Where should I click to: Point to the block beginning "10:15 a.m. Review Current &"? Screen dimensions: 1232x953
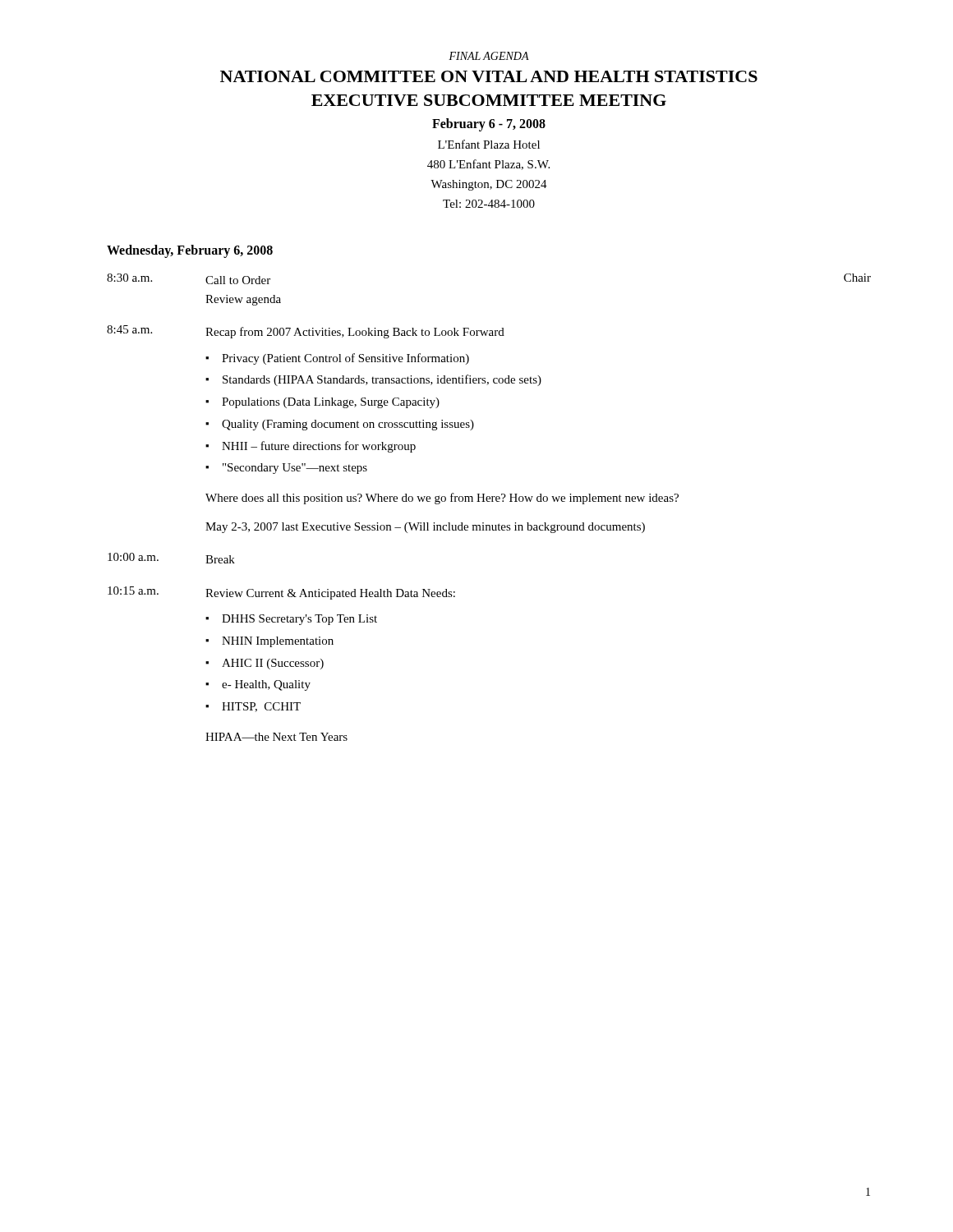(x=281, y=593)
